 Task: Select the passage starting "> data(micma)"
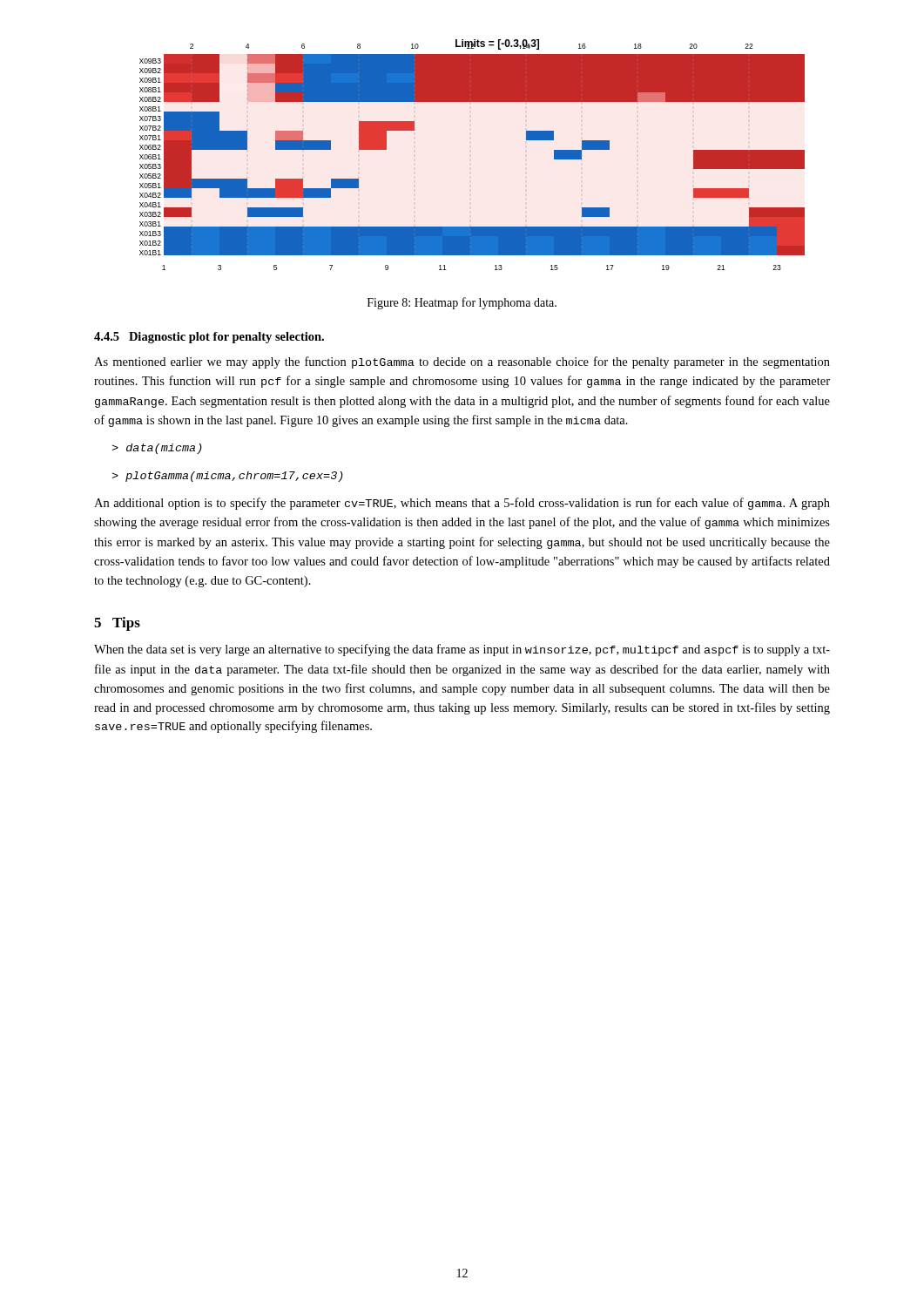tap(157, 448)
